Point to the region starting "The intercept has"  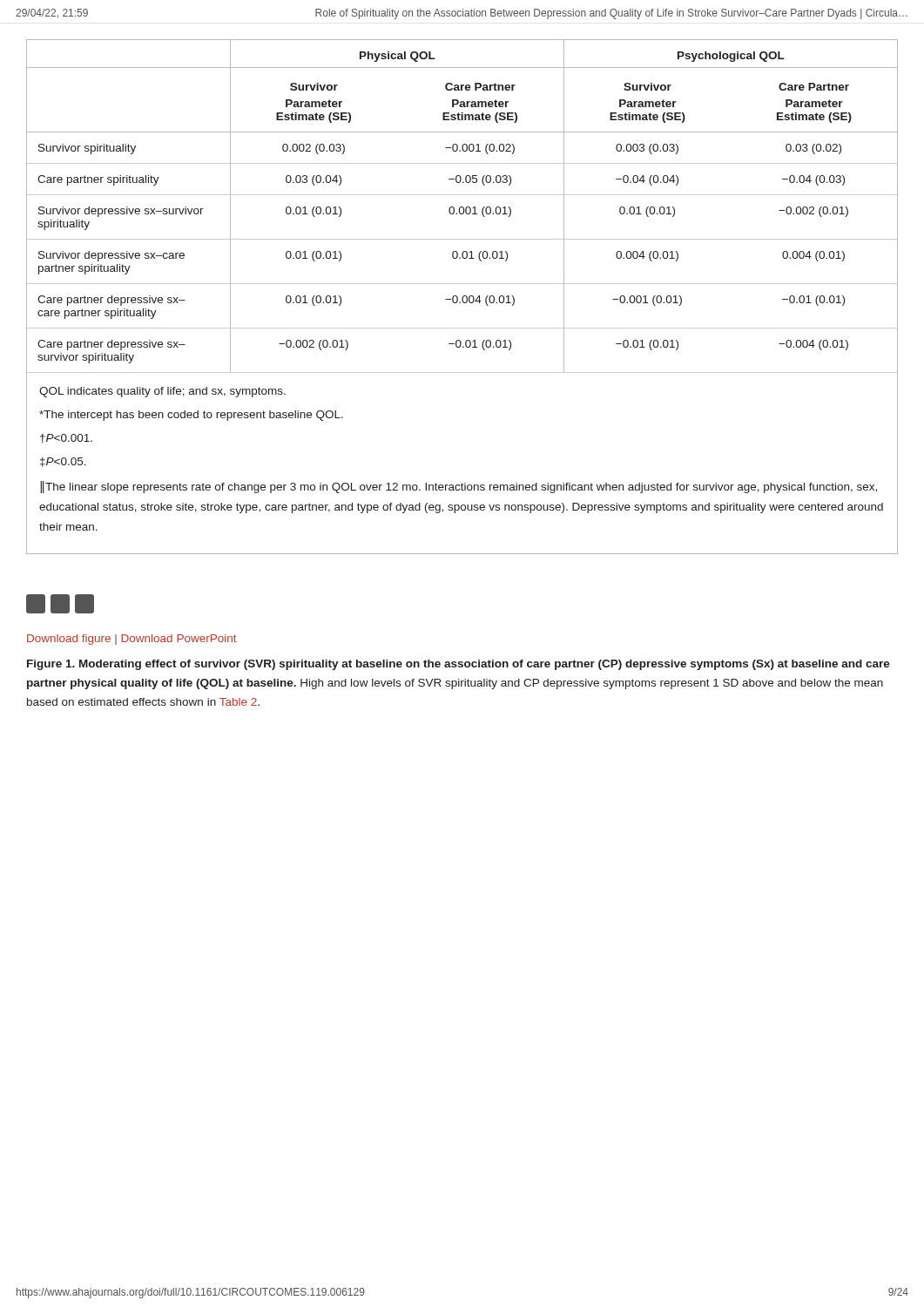(191, 414)
